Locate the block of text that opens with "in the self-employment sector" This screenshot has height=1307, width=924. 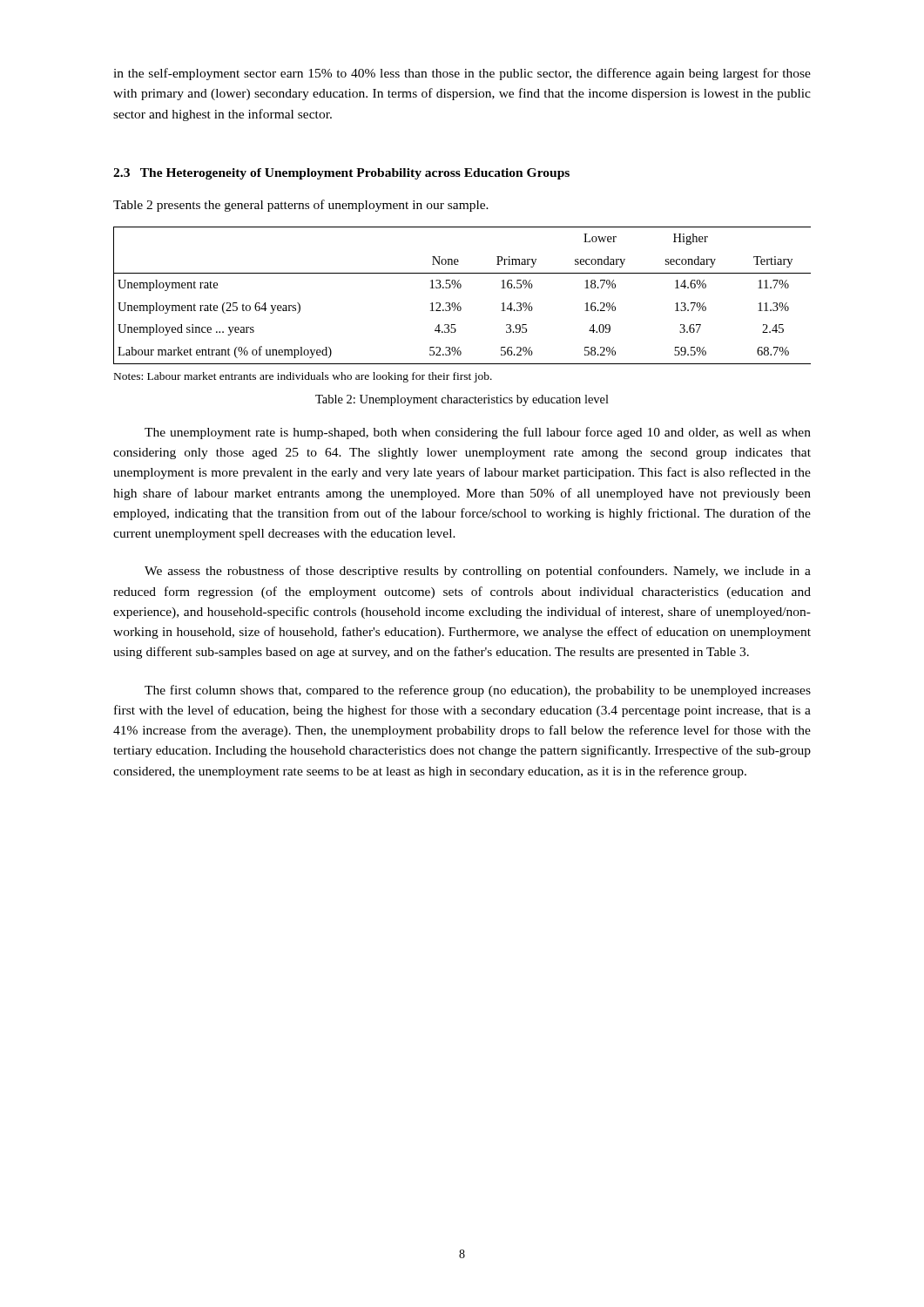tap(462, 93)
